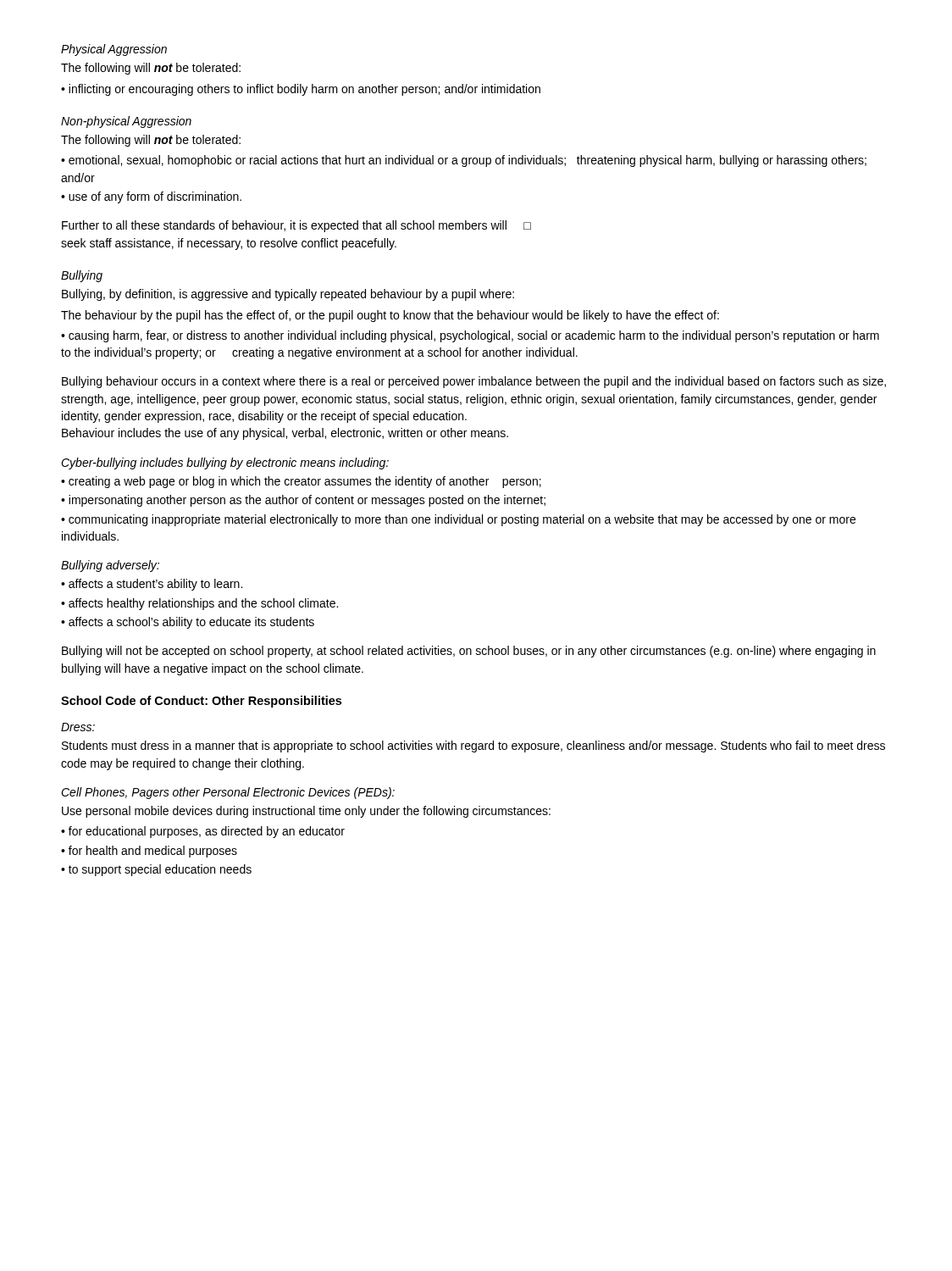
Task: Select the text block that says "Students must dress"
Action: tap(476, 755)
